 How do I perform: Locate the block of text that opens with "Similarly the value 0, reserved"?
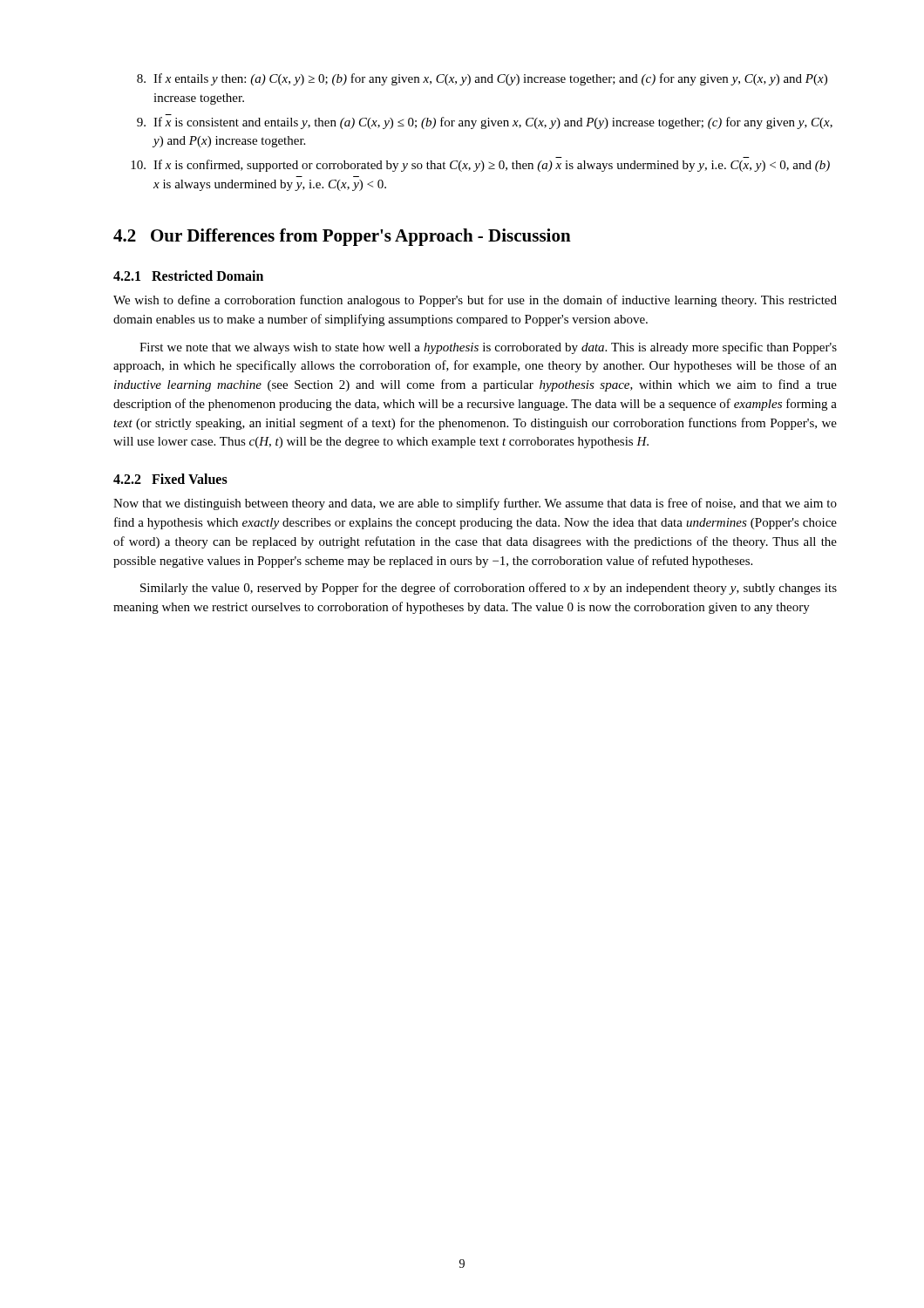475,598
